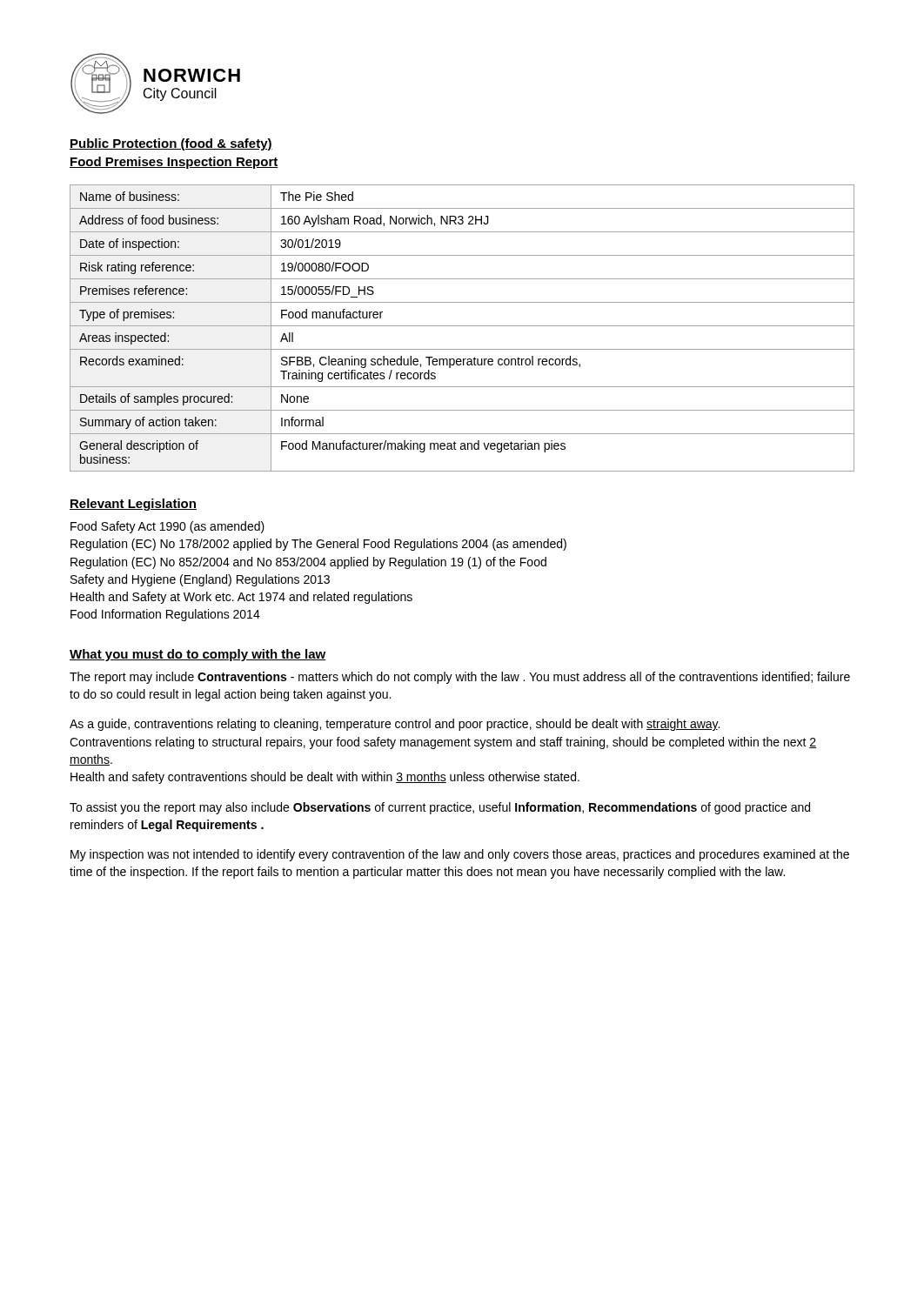This screenshot has height=1305, width=924.
Task: Point to the block starting "To assist you the report may also include"
Action: pos(440,816)
